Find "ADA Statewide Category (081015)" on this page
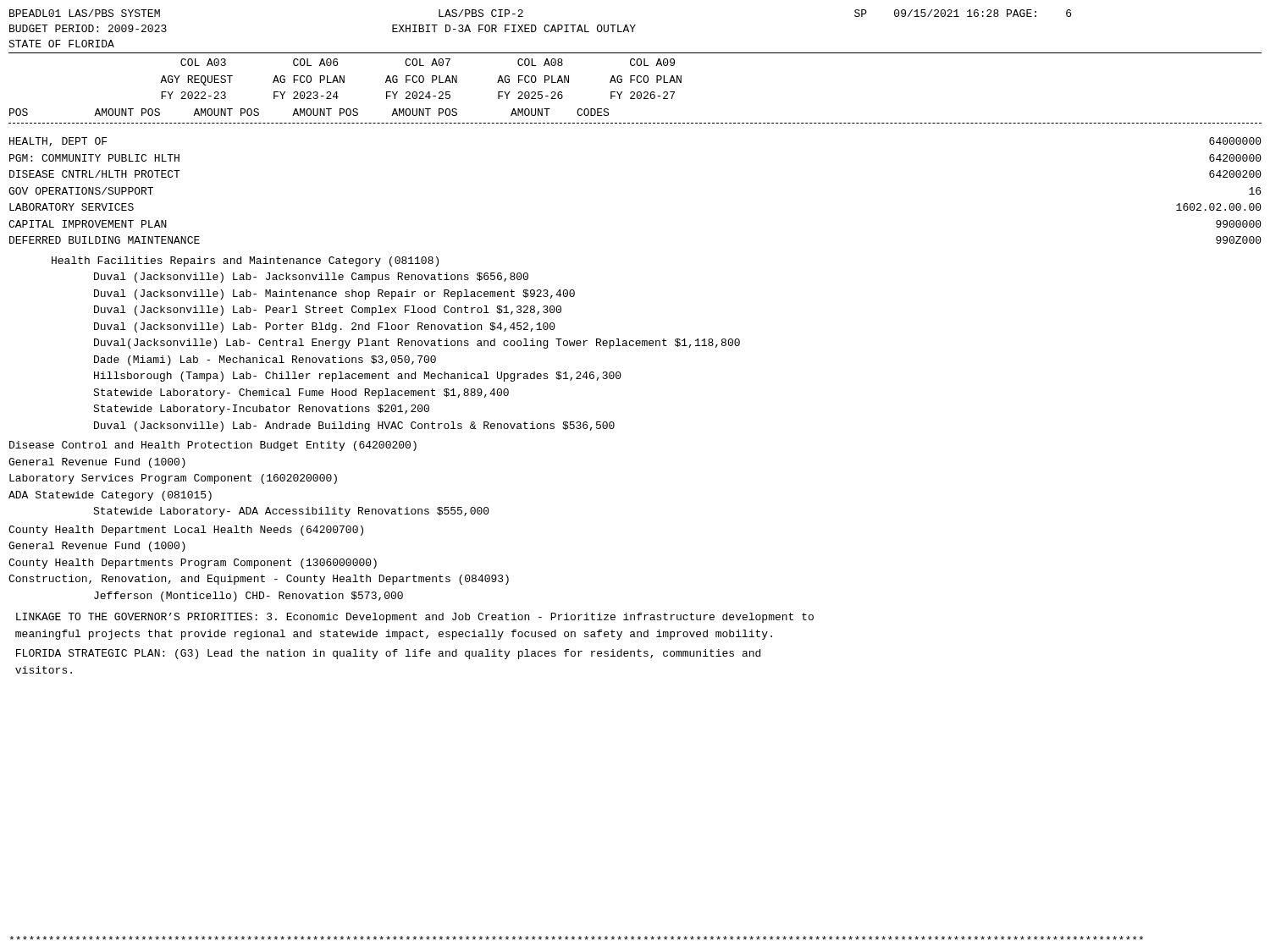 (x=111, y=495)
